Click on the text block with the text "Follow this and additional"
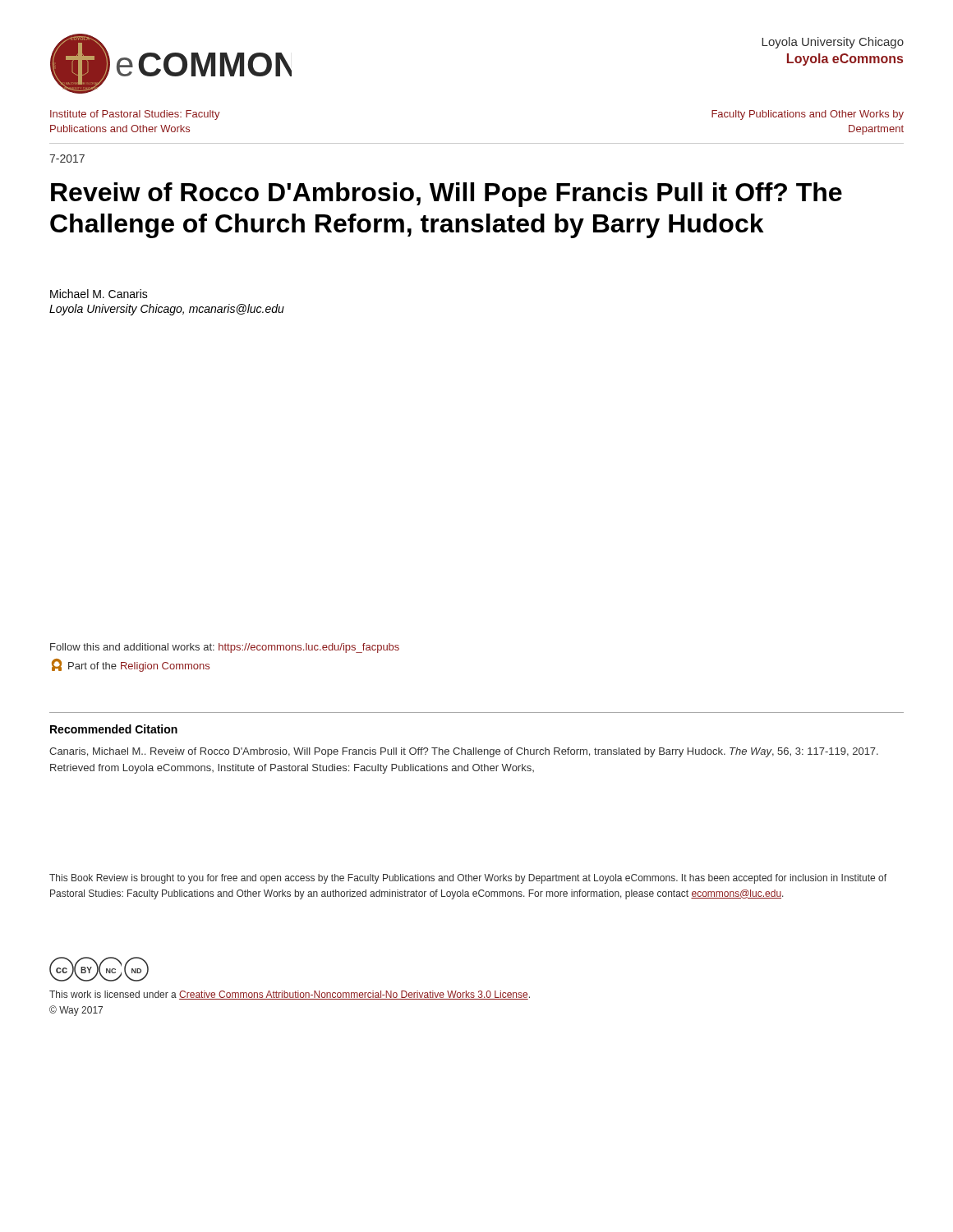The image size is (953, 1232). pyautogui.click(x=224, y=647)
